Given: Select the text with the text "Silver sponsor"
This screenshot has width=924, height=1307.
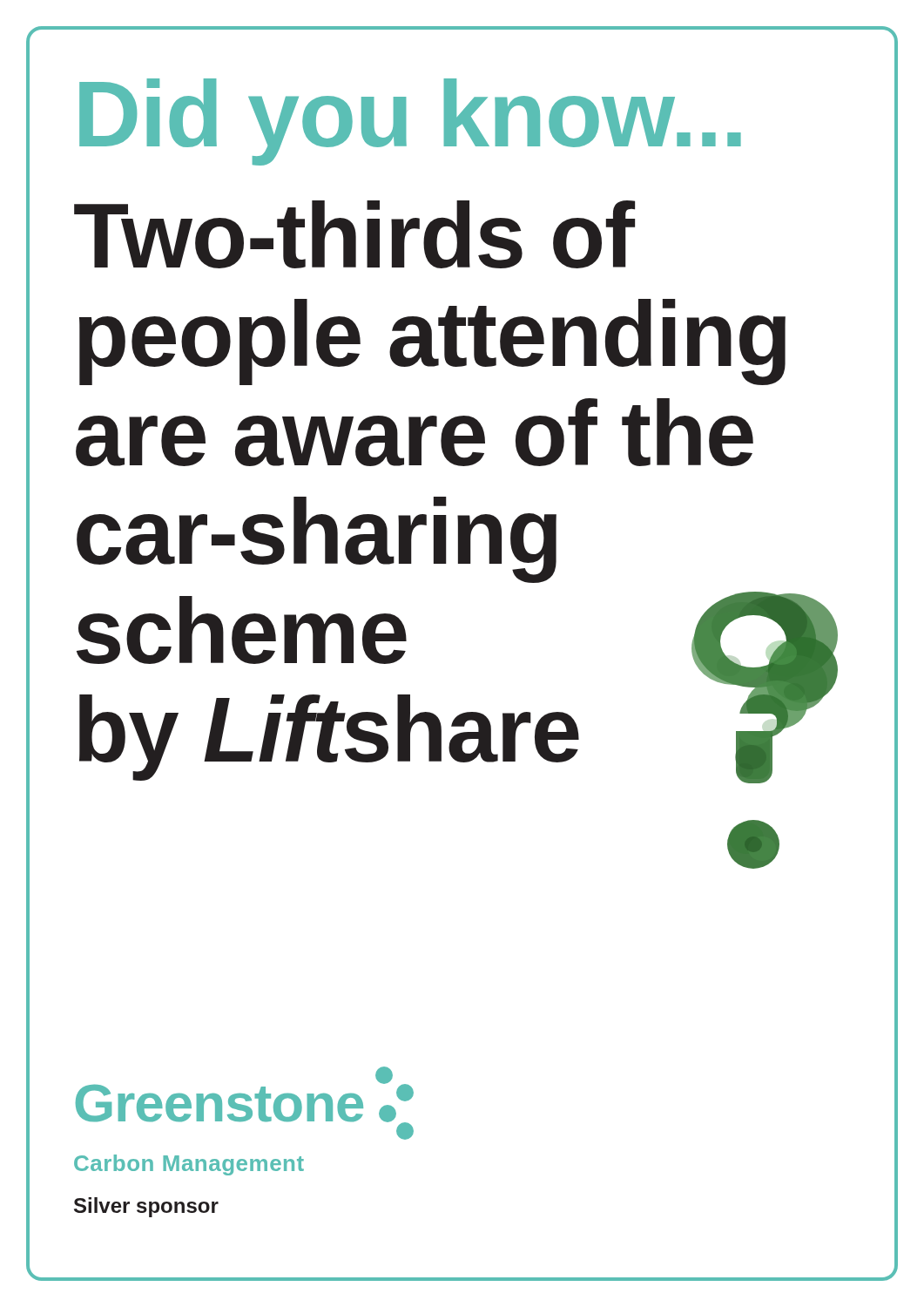Looking at the screenshot, I should 146,1206.
